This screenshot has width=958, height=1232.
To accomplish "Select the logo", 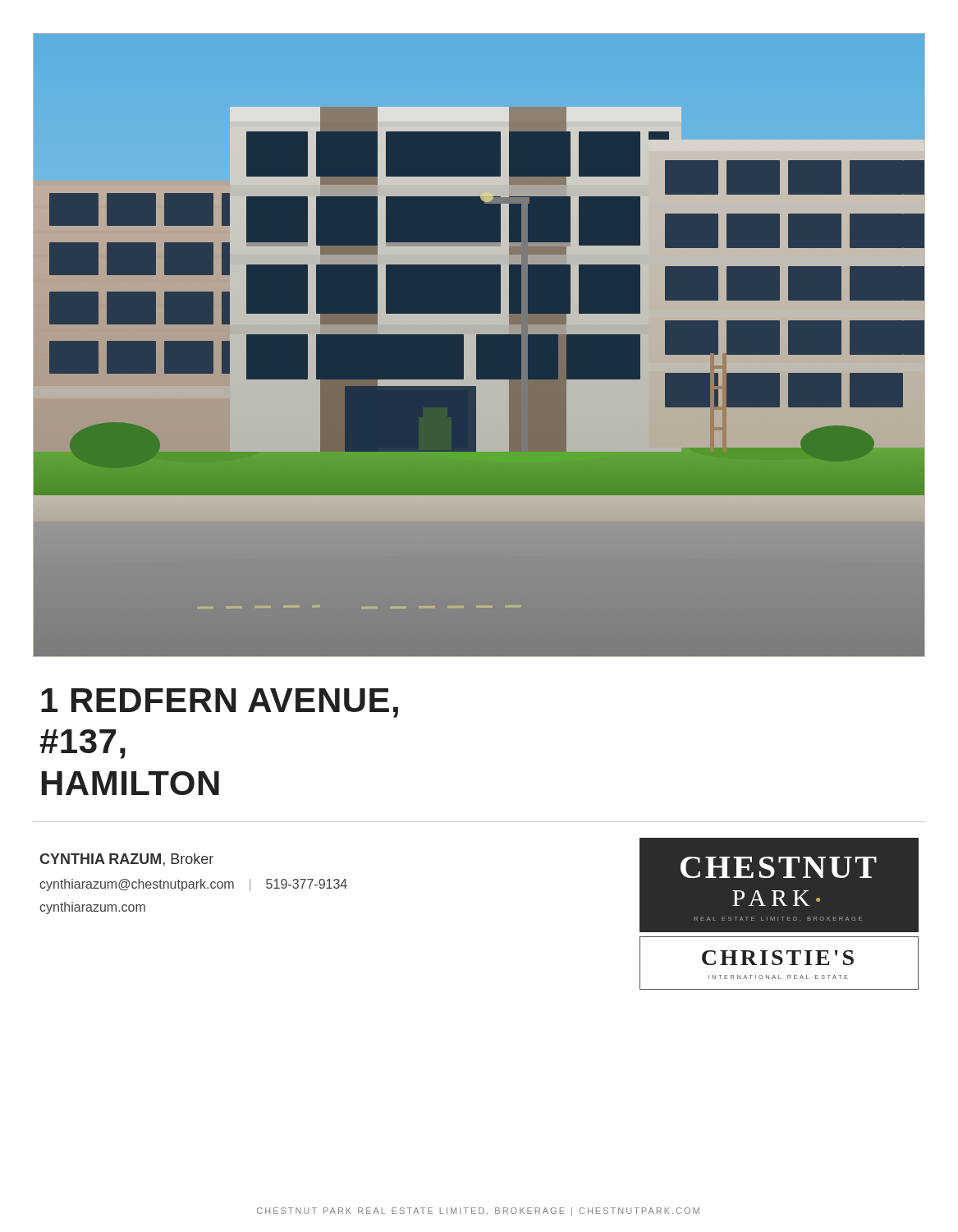I will click(x=779, y=914).
